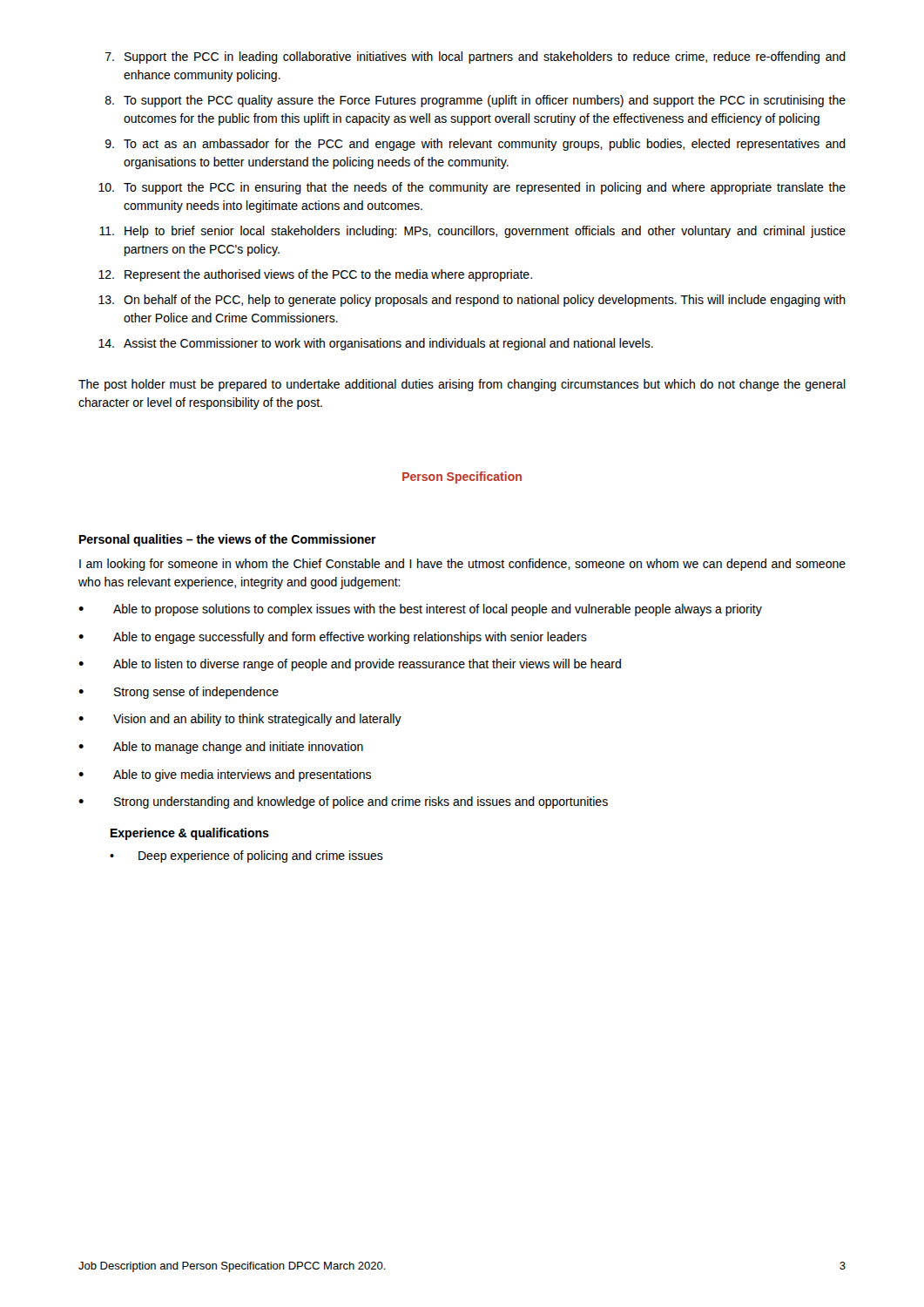The width and height of the screenshot is (924, 1307).
Task: Point to the passage starting "• Able to engage"
Action: (462, 637)
